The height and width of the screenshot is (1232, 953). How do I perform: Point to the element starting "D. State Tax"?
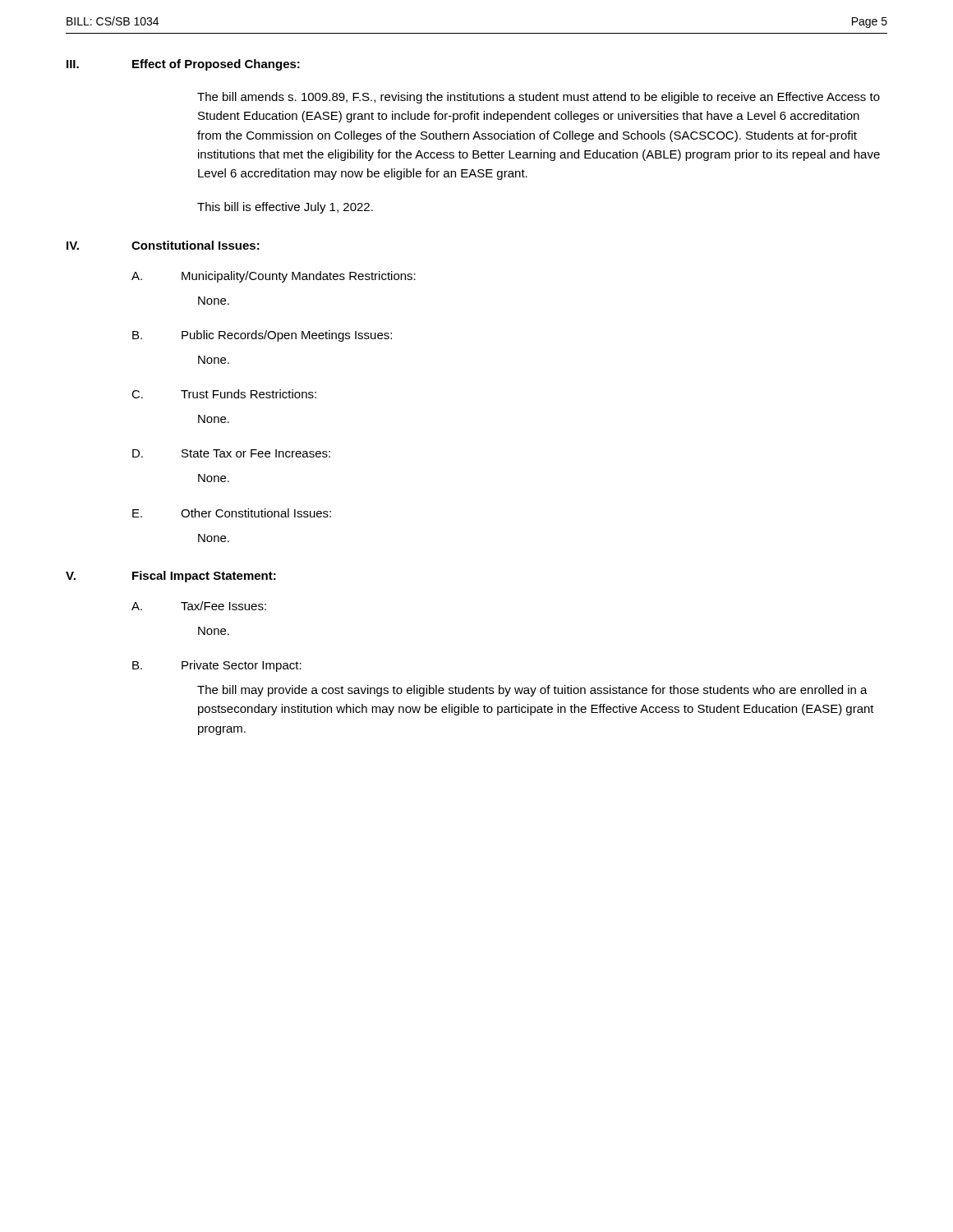click(x=231, y=453)
